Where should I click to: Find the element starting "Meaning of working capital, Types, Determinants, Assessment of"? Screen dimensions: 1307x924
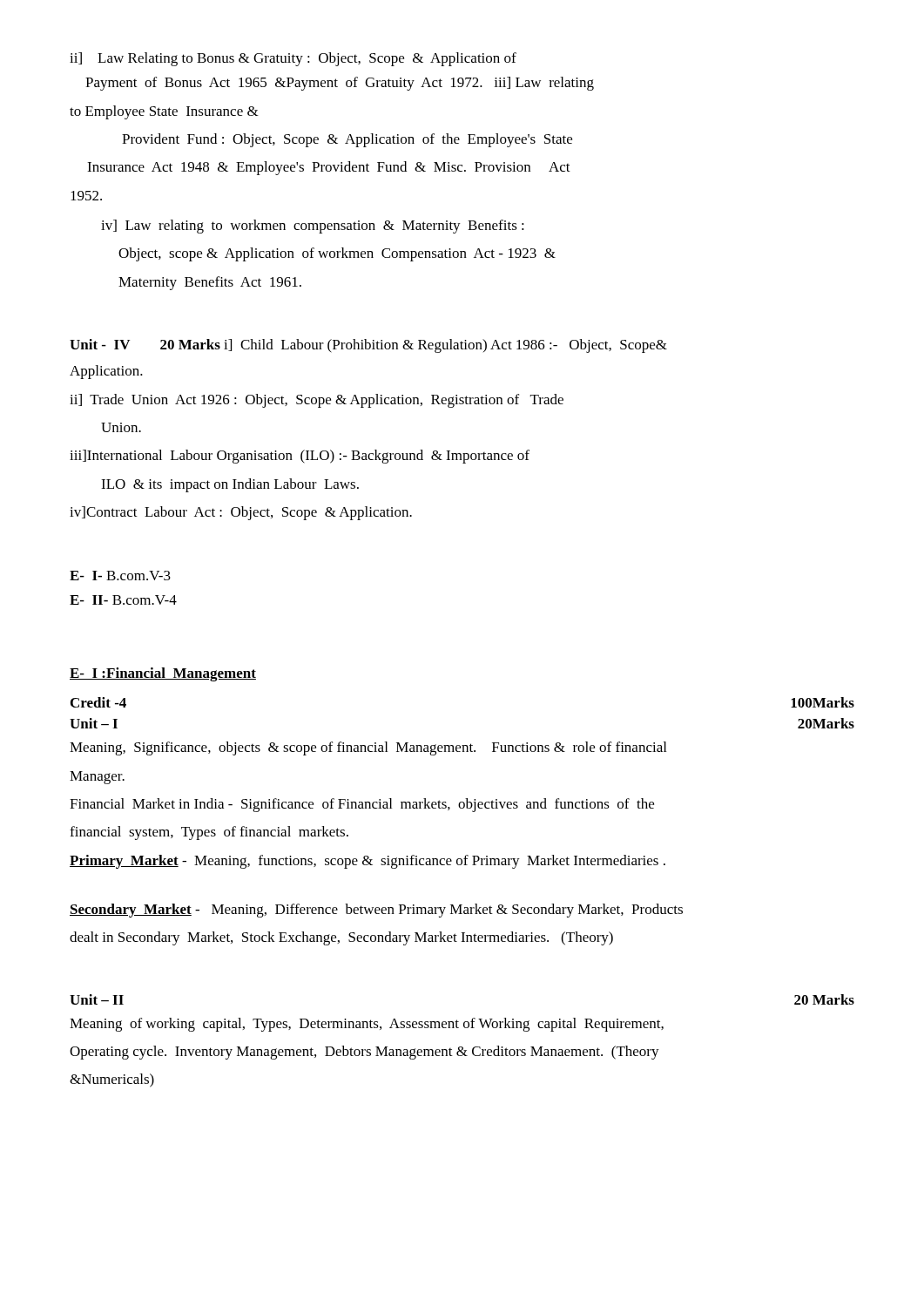click(x=367, y=1023)
